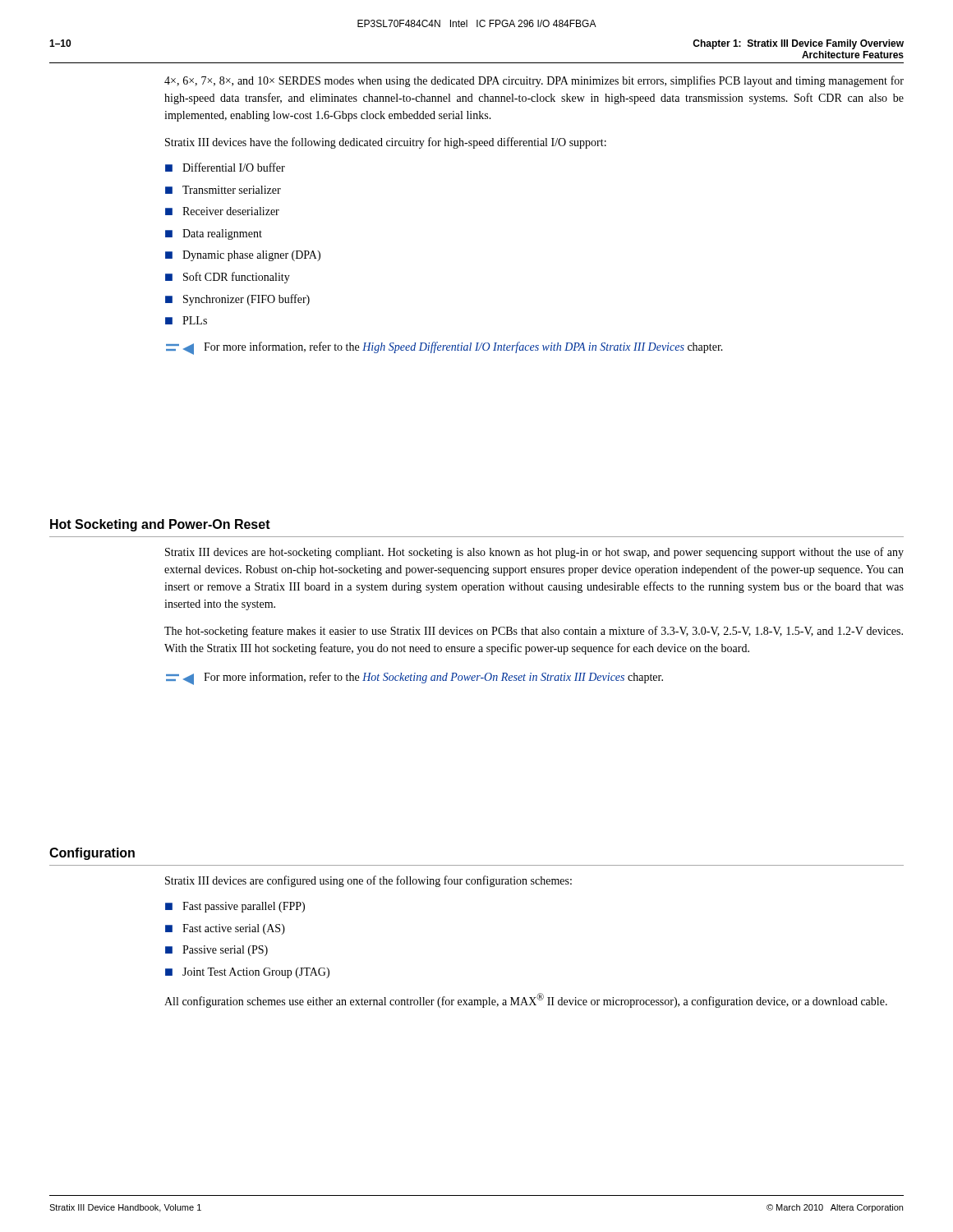Find "■ PLLs" on this page

tap(186, 321)
